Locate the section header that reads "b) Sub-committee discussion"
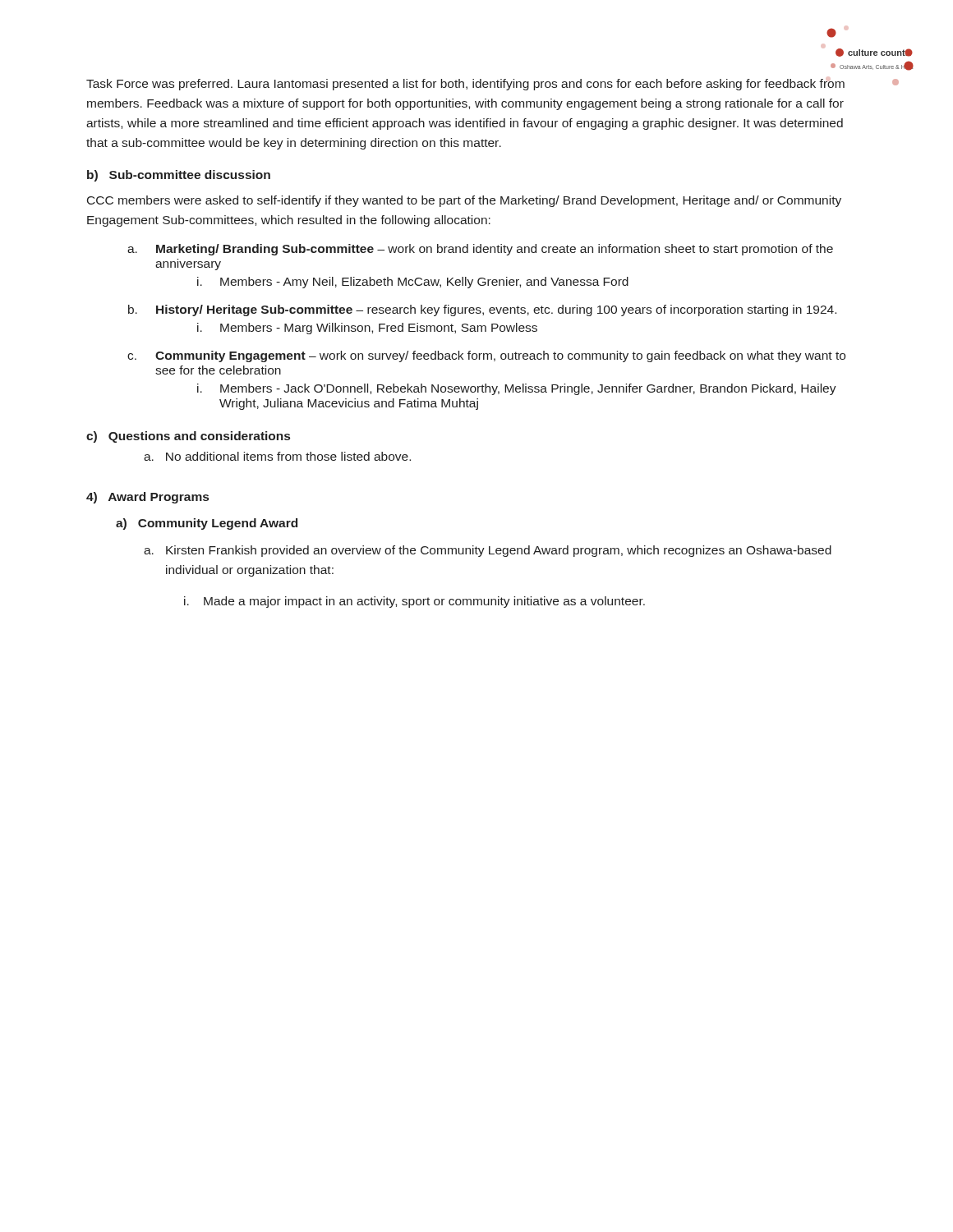This screenshot has width=953, height=1232. (179, 175)
